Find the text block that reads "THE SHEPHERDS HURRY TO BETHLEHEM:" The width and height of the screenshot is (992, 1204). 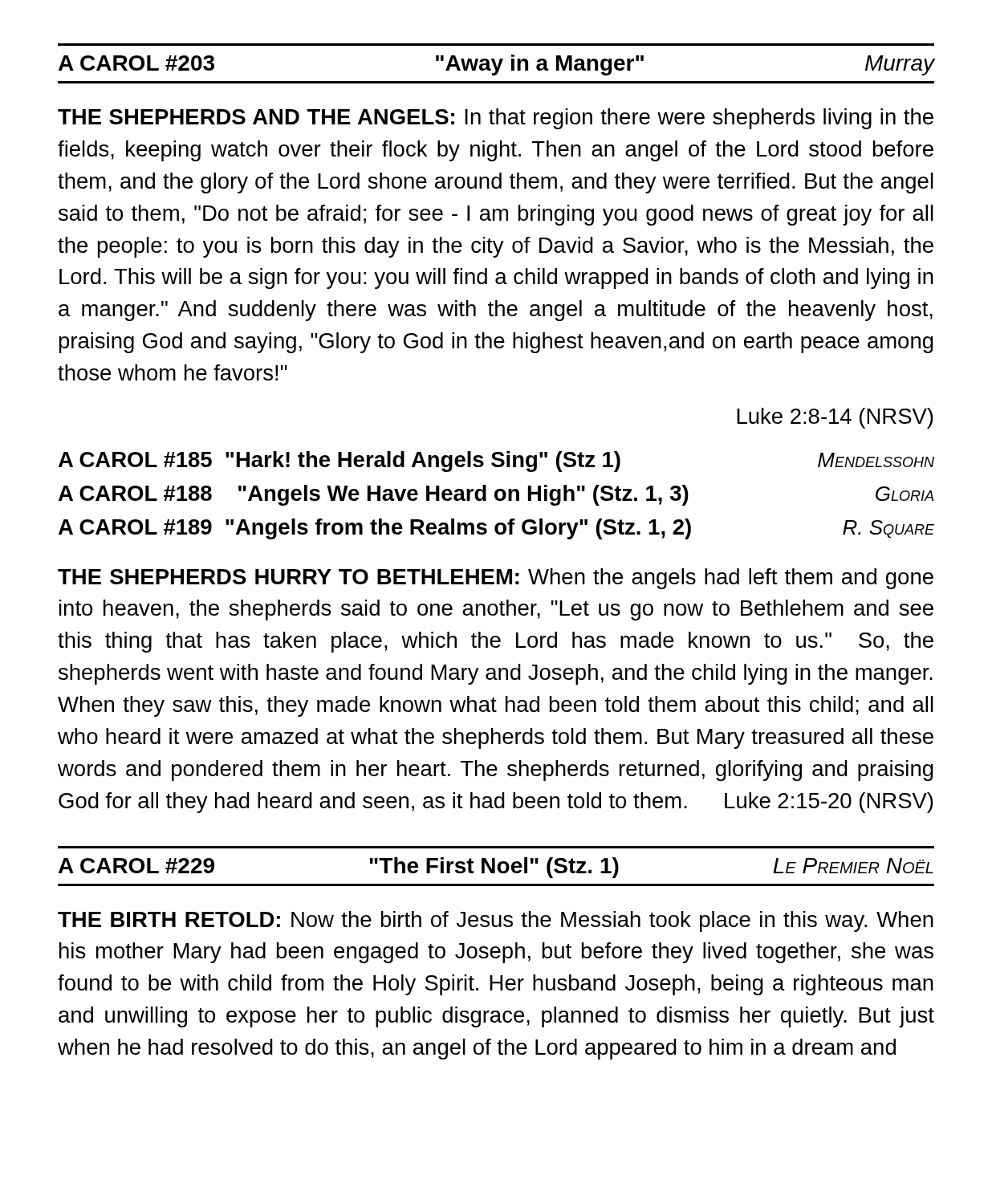(496, 690)
